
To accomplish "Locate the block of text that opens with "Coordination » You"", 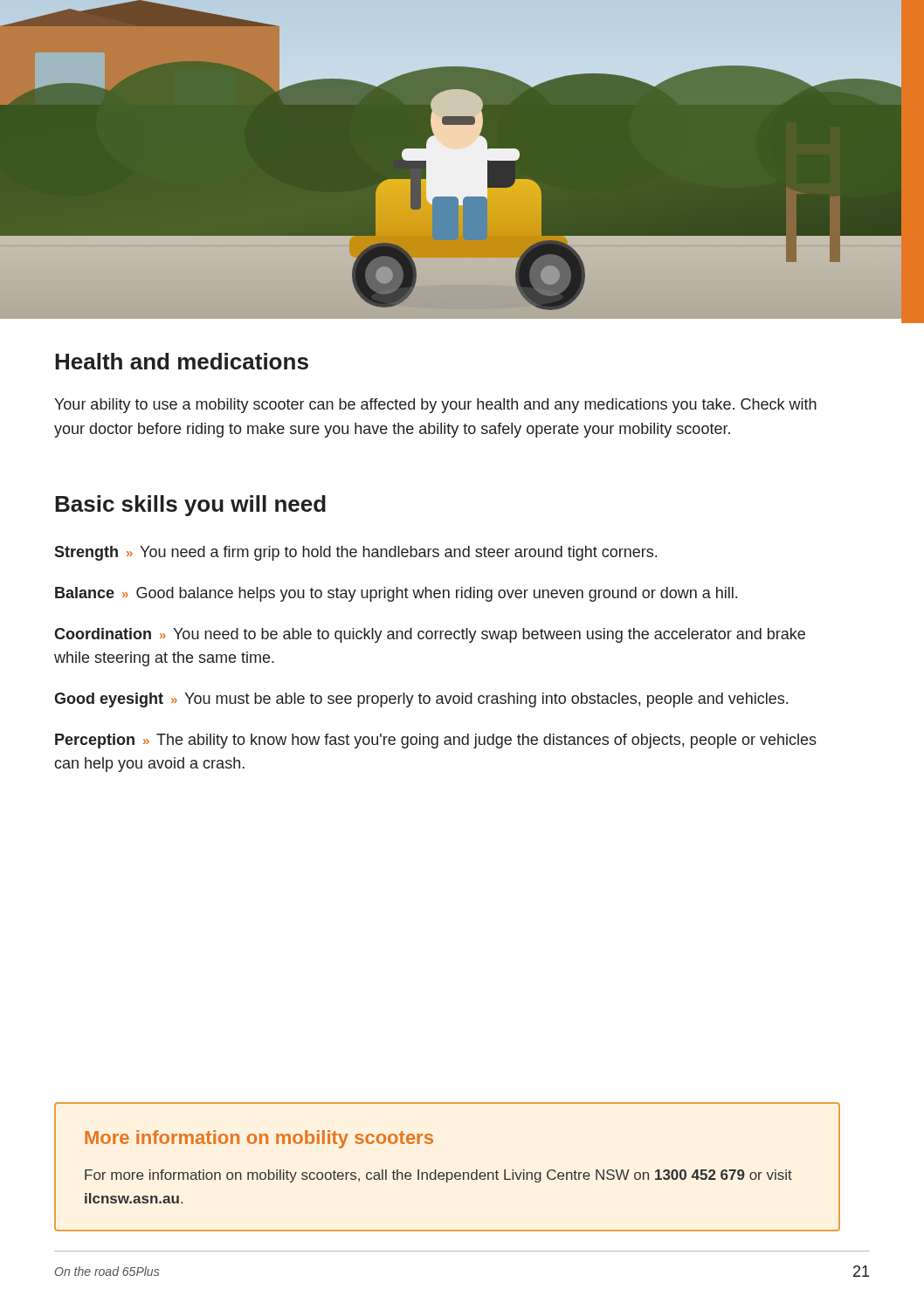I will [x=430, y=646].
